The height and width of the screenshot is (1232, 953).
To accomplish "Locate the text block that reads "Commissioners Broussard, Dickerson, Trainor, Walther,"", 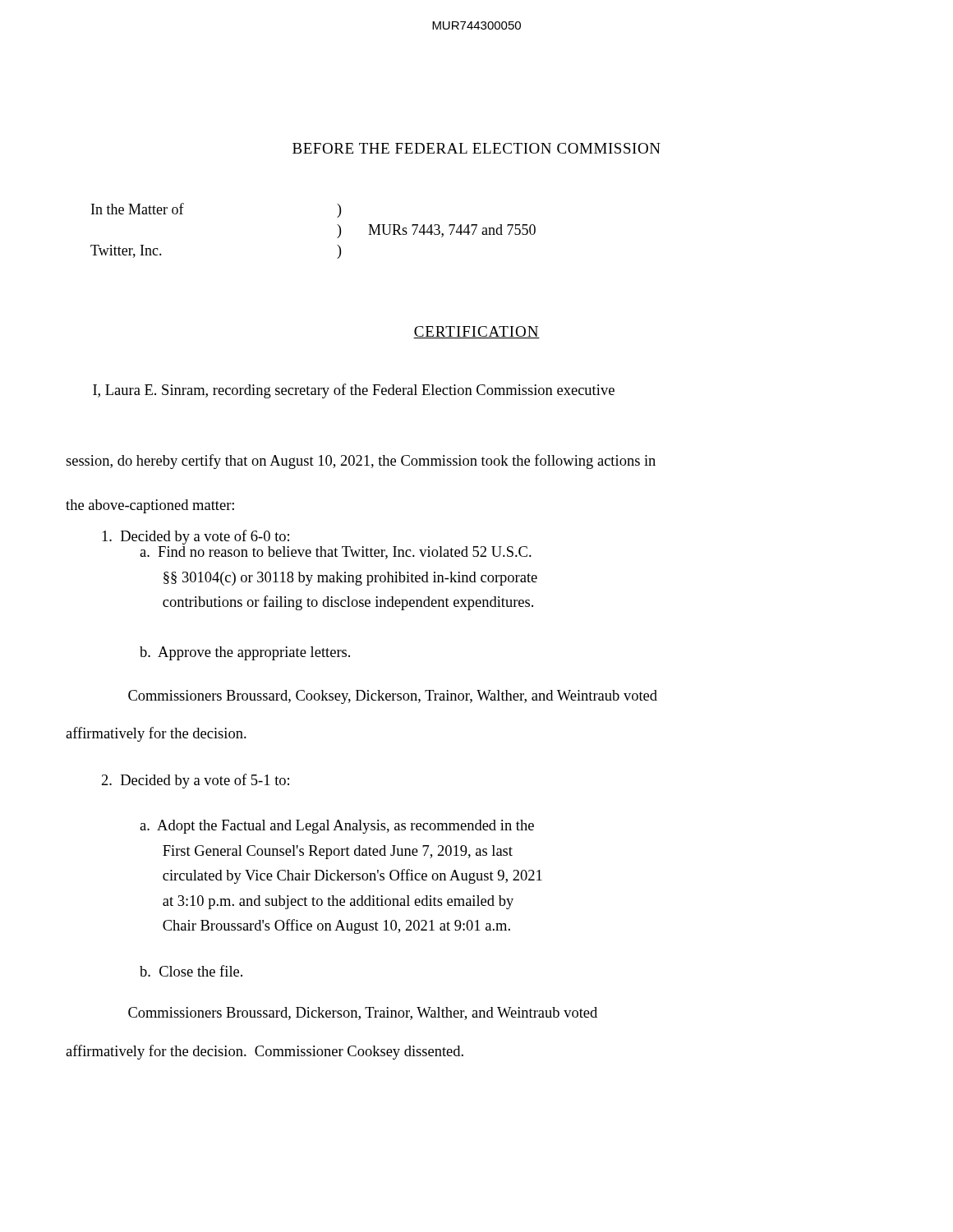I will pos(349,1013).
